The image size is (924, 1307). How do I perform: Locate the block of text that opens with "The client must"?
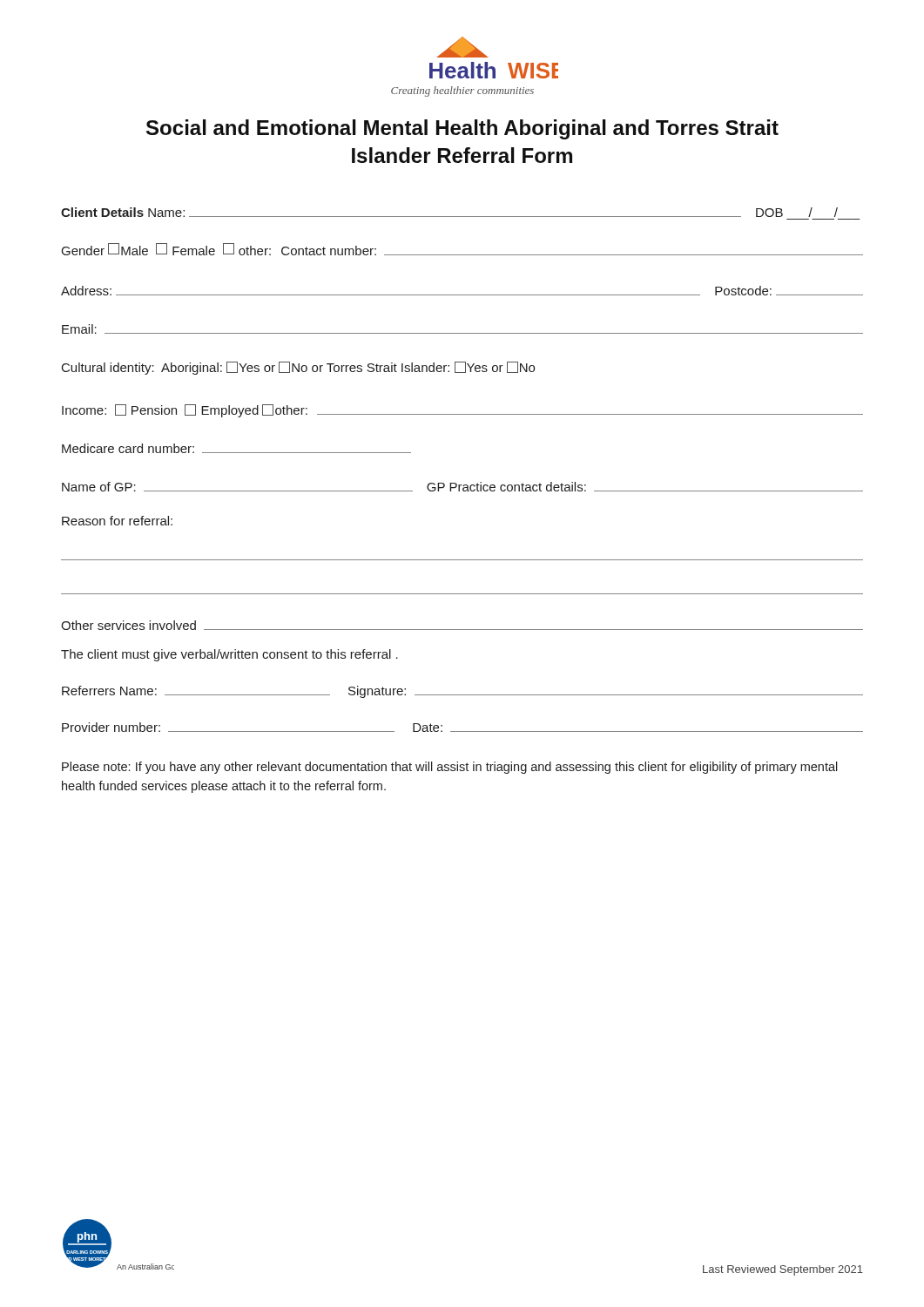point(230,654)
